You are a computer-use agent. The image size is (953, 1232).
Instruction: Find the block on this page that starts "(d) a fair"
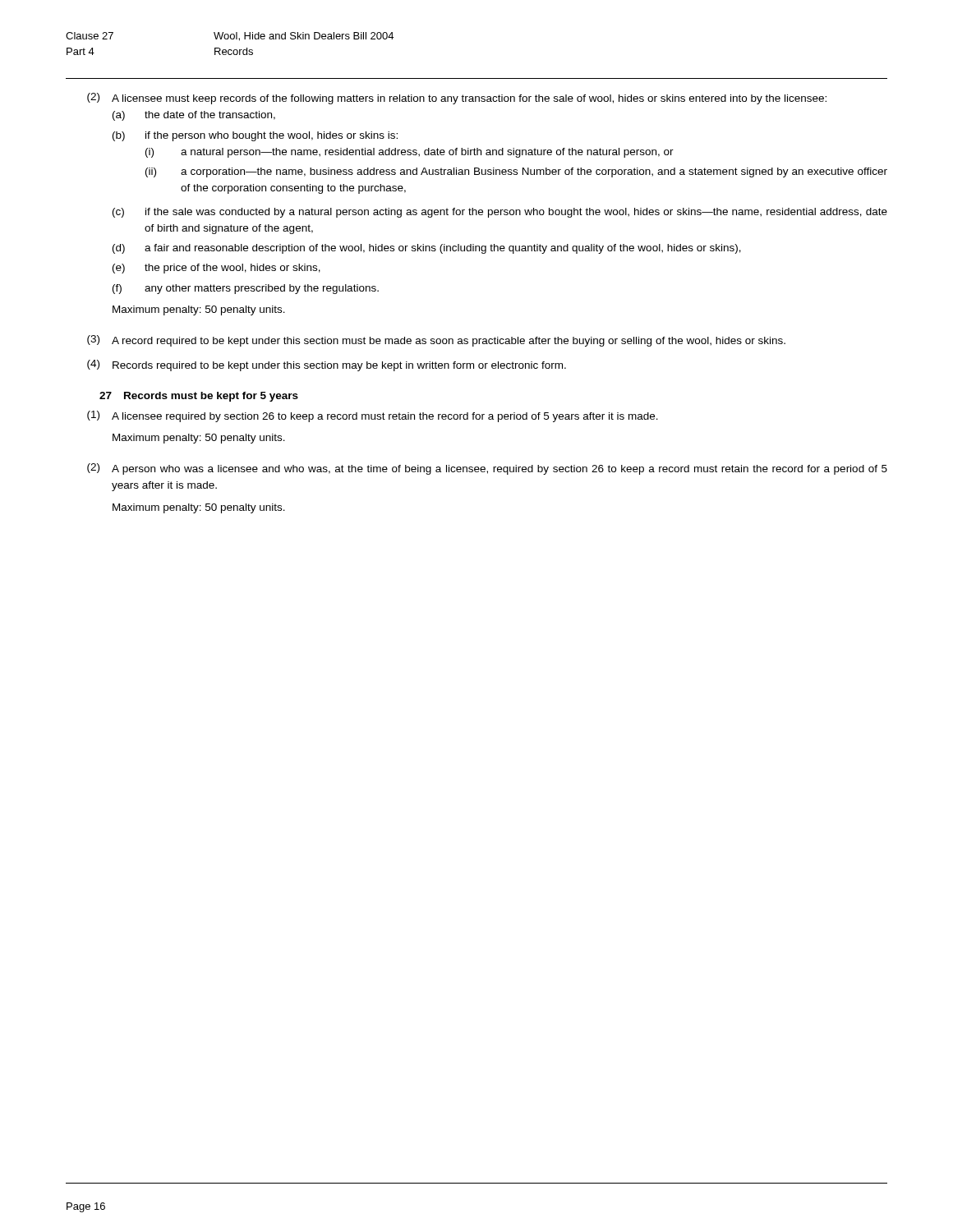point(499,248)
